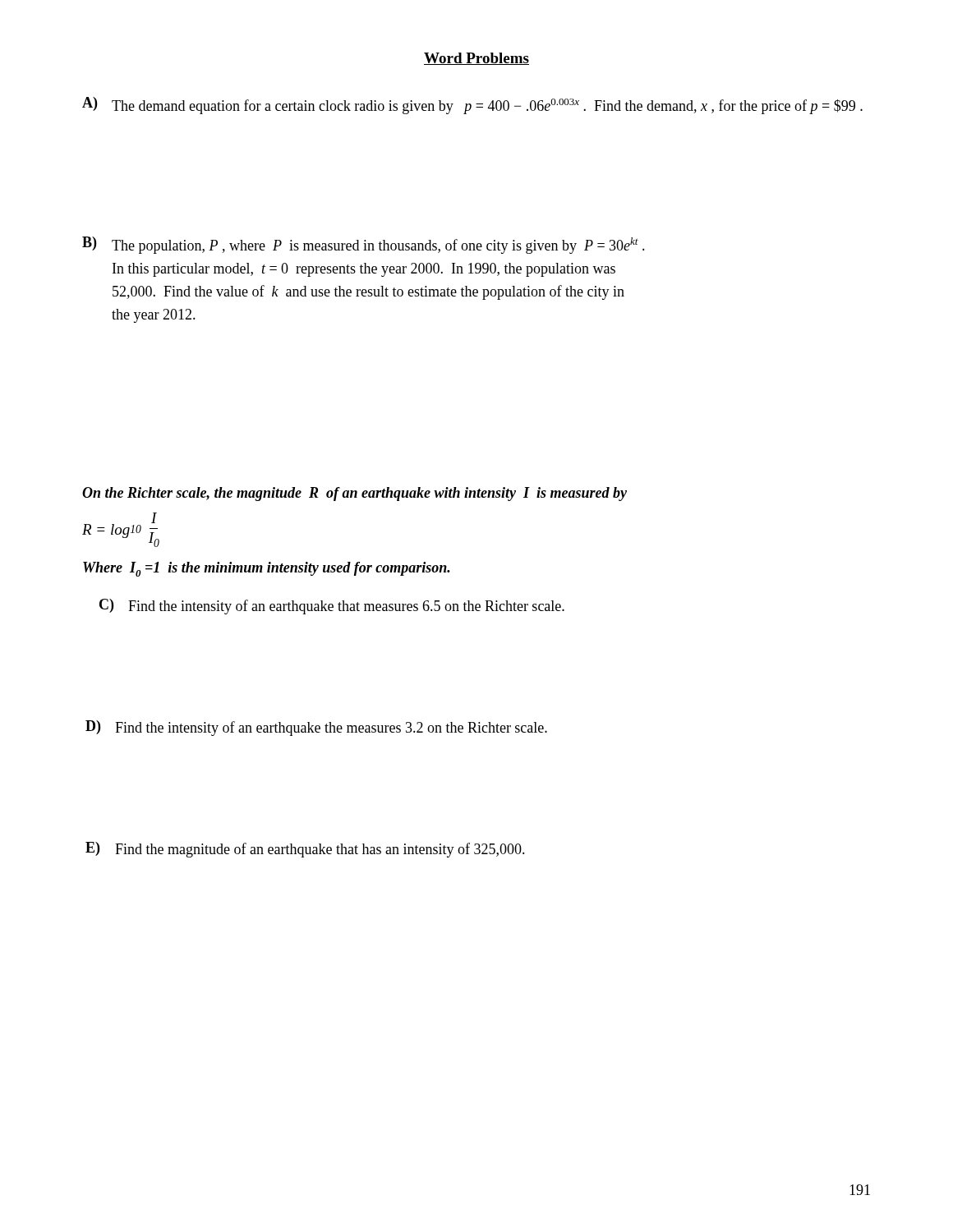Locate the text block with the text "Where I0 =1 is"
This screenshot has height=1232, width=953.
pos(267,569)
